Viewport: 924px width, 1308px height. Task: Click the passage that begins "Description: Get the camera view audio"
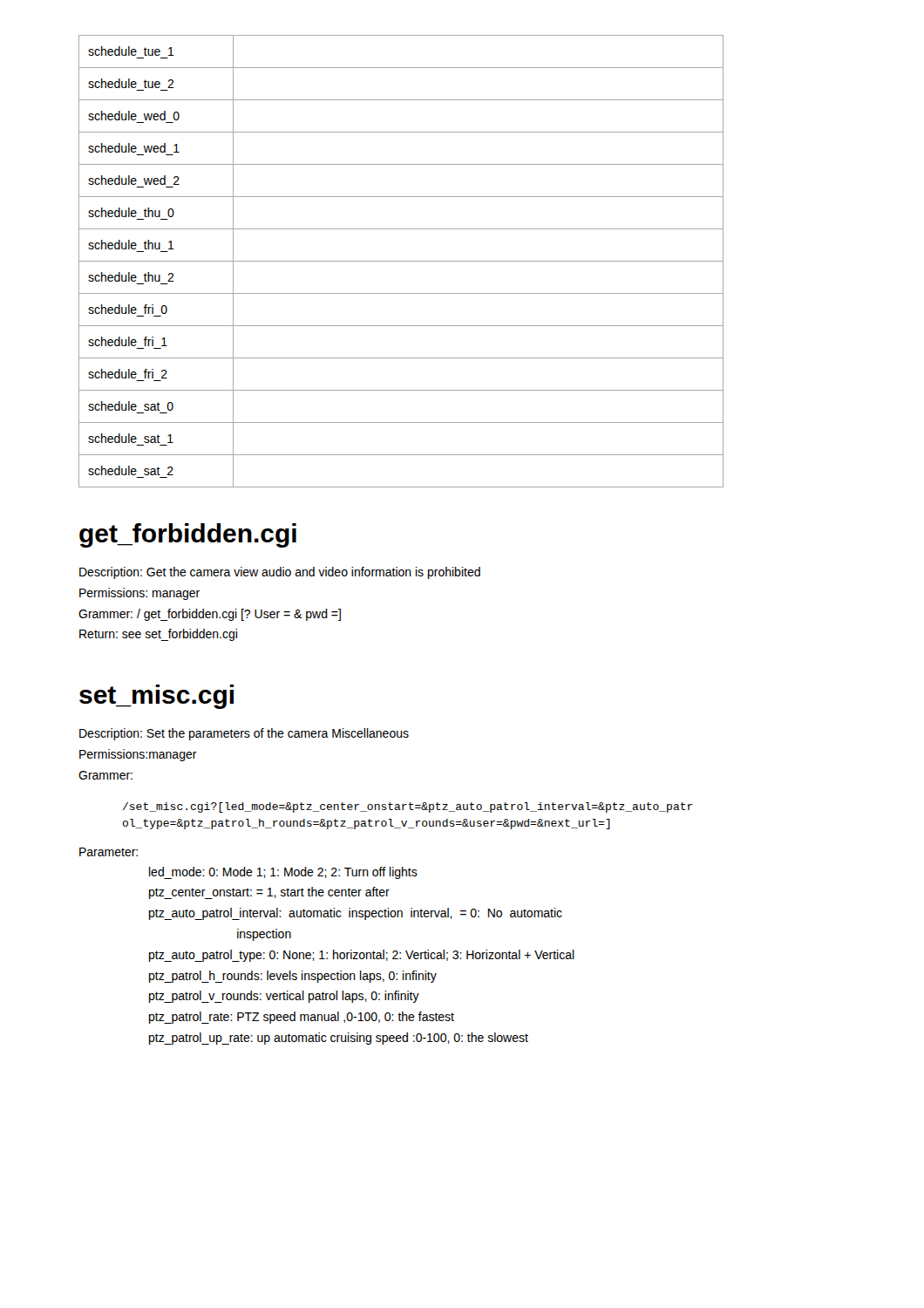280,603
